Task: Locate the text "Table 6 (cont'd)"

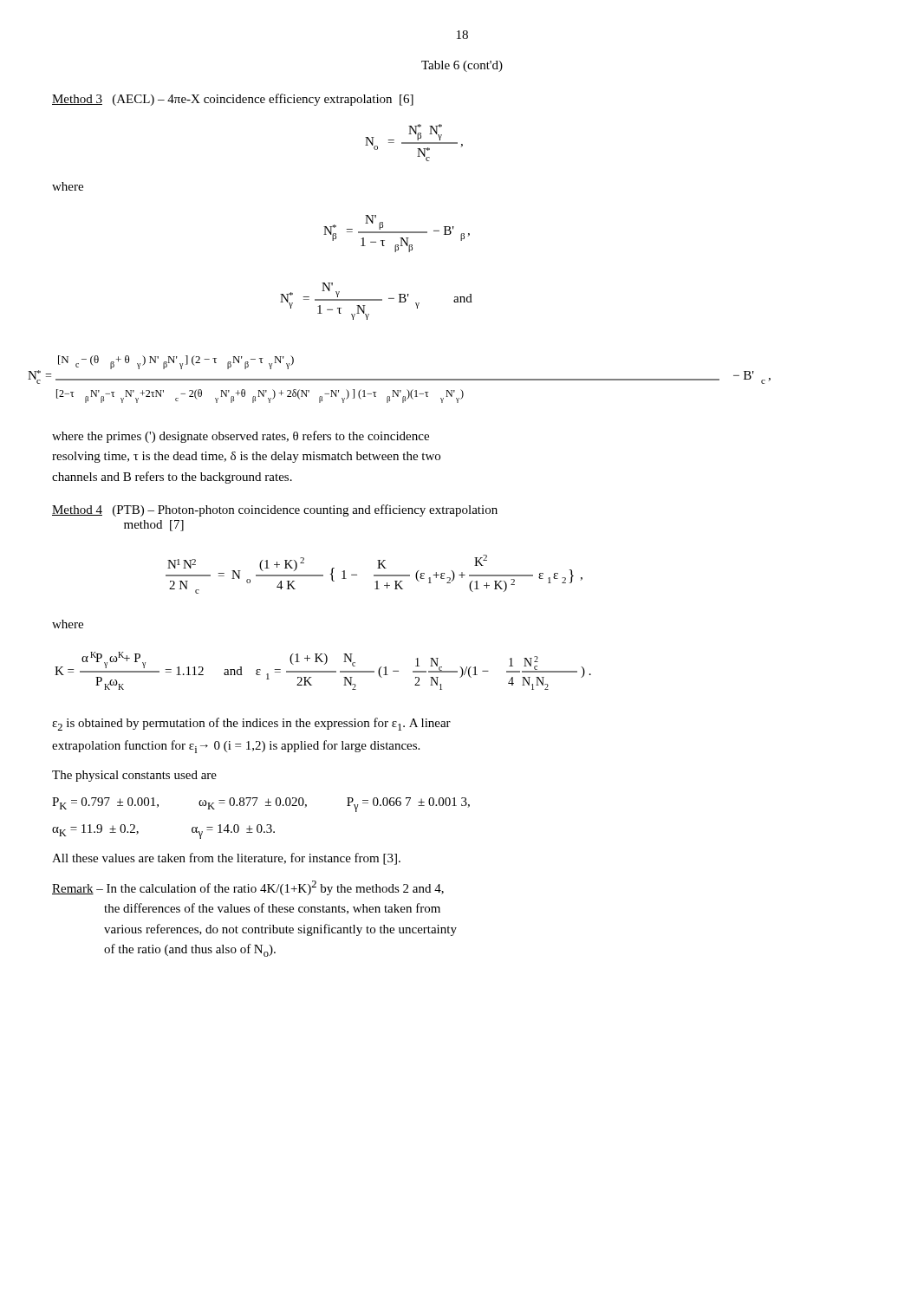Action: [x=462, y=65]
